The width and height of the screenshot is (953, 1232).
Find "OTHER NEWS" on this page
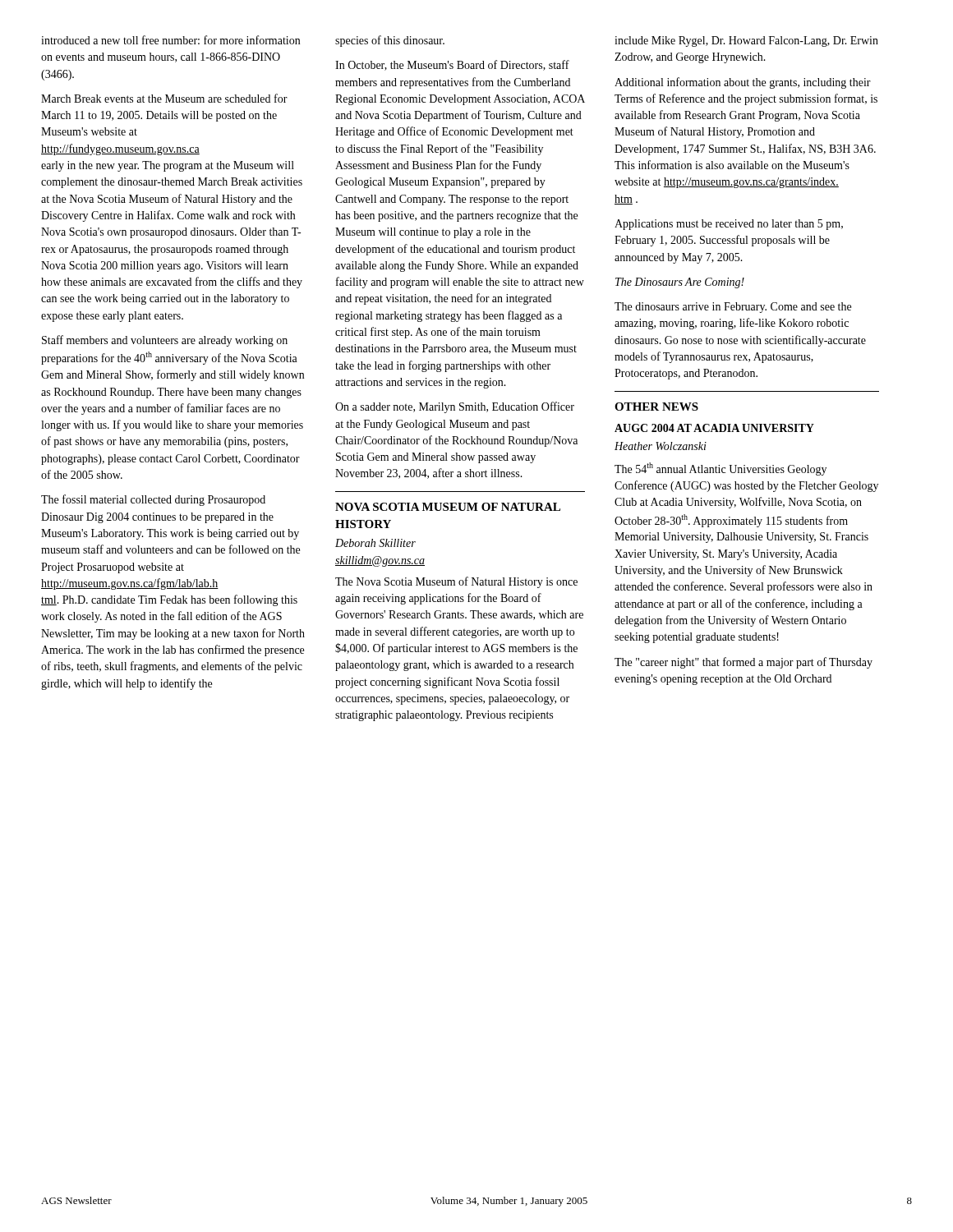coord(656,407)
